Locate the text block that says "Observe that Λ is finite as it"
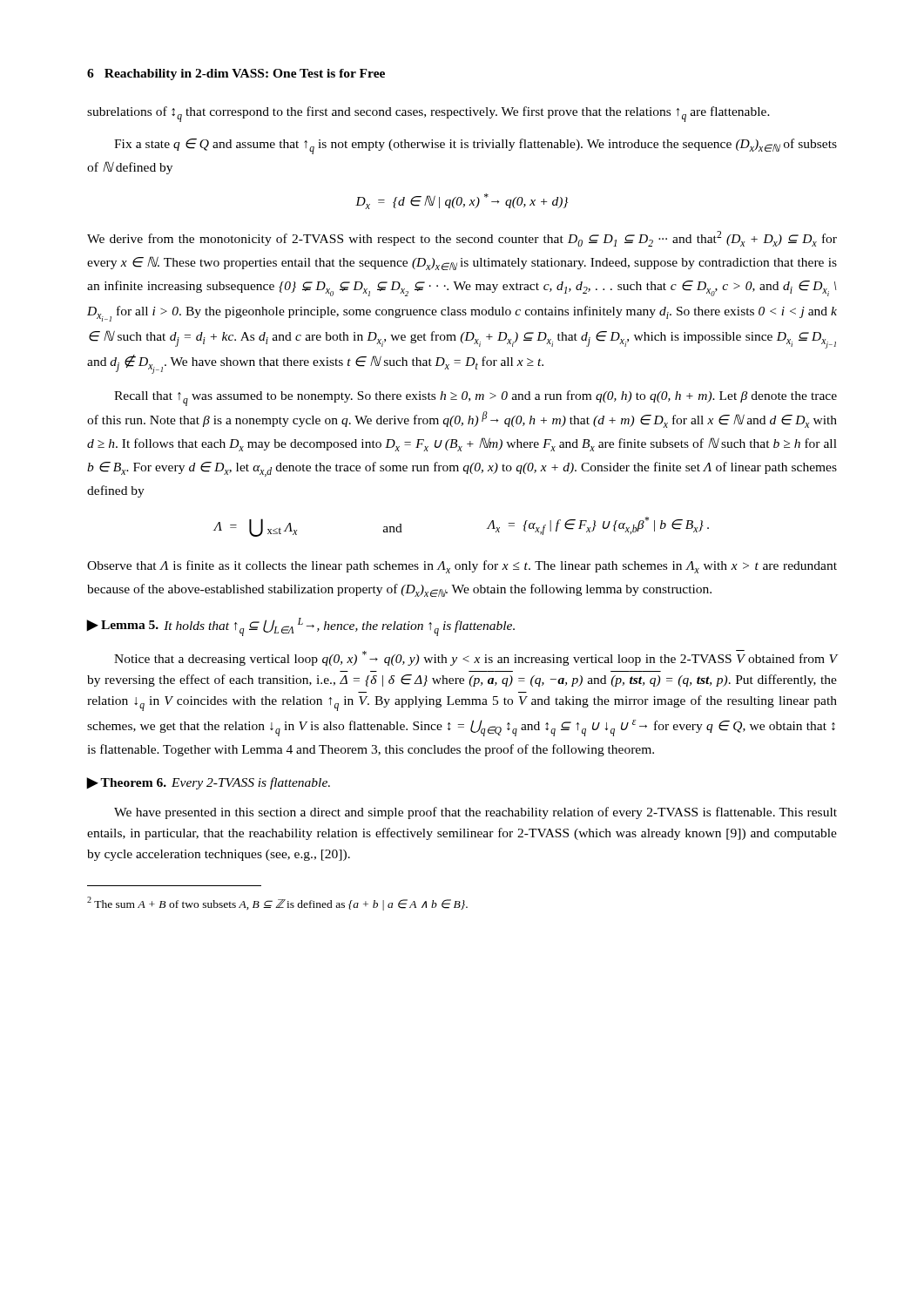 point(462,578)
